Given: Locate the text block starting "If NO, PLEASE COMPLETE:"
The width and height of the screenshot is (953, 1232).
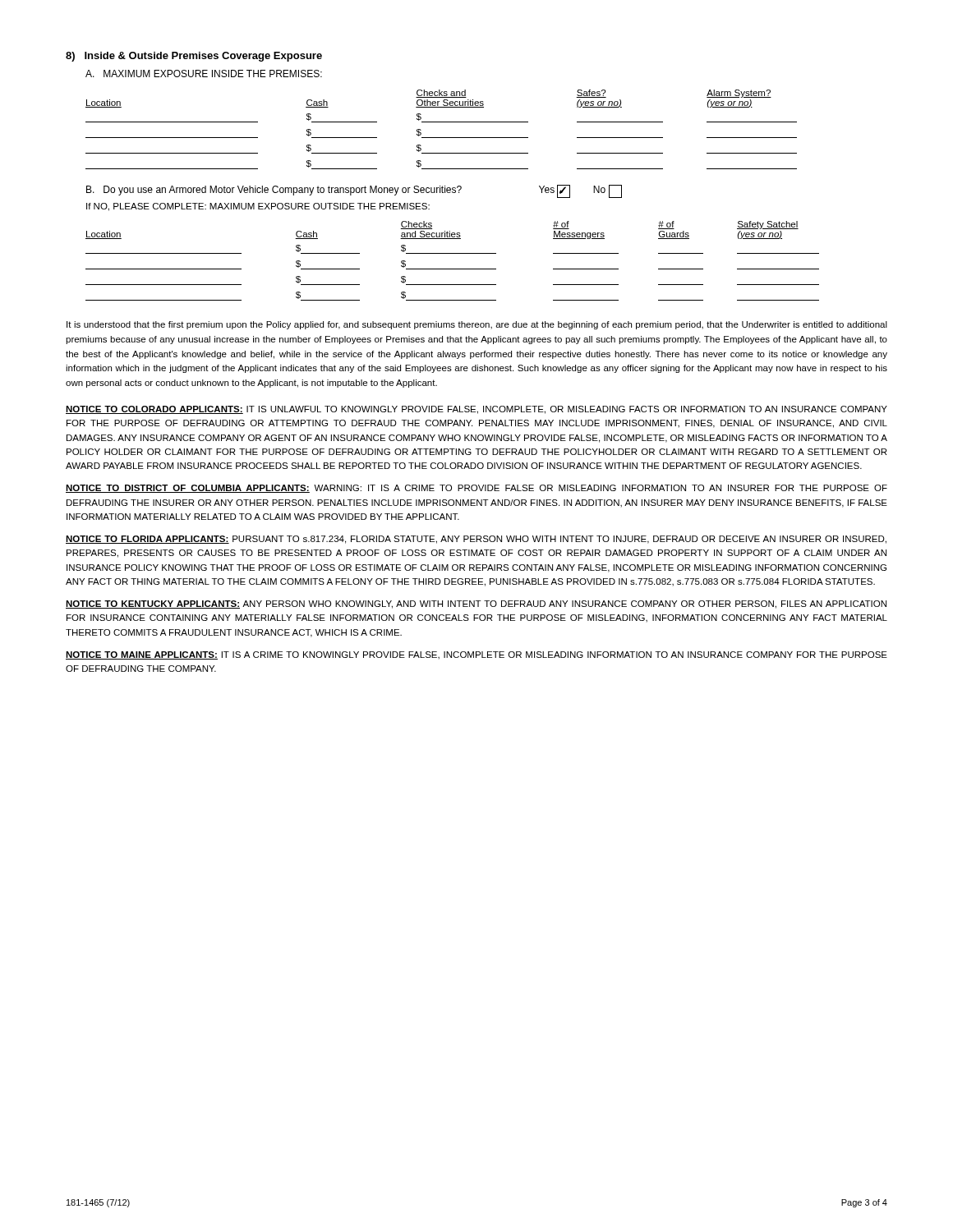Looking at the screenshot, I should pyautogui.click(x=258, y=206).
